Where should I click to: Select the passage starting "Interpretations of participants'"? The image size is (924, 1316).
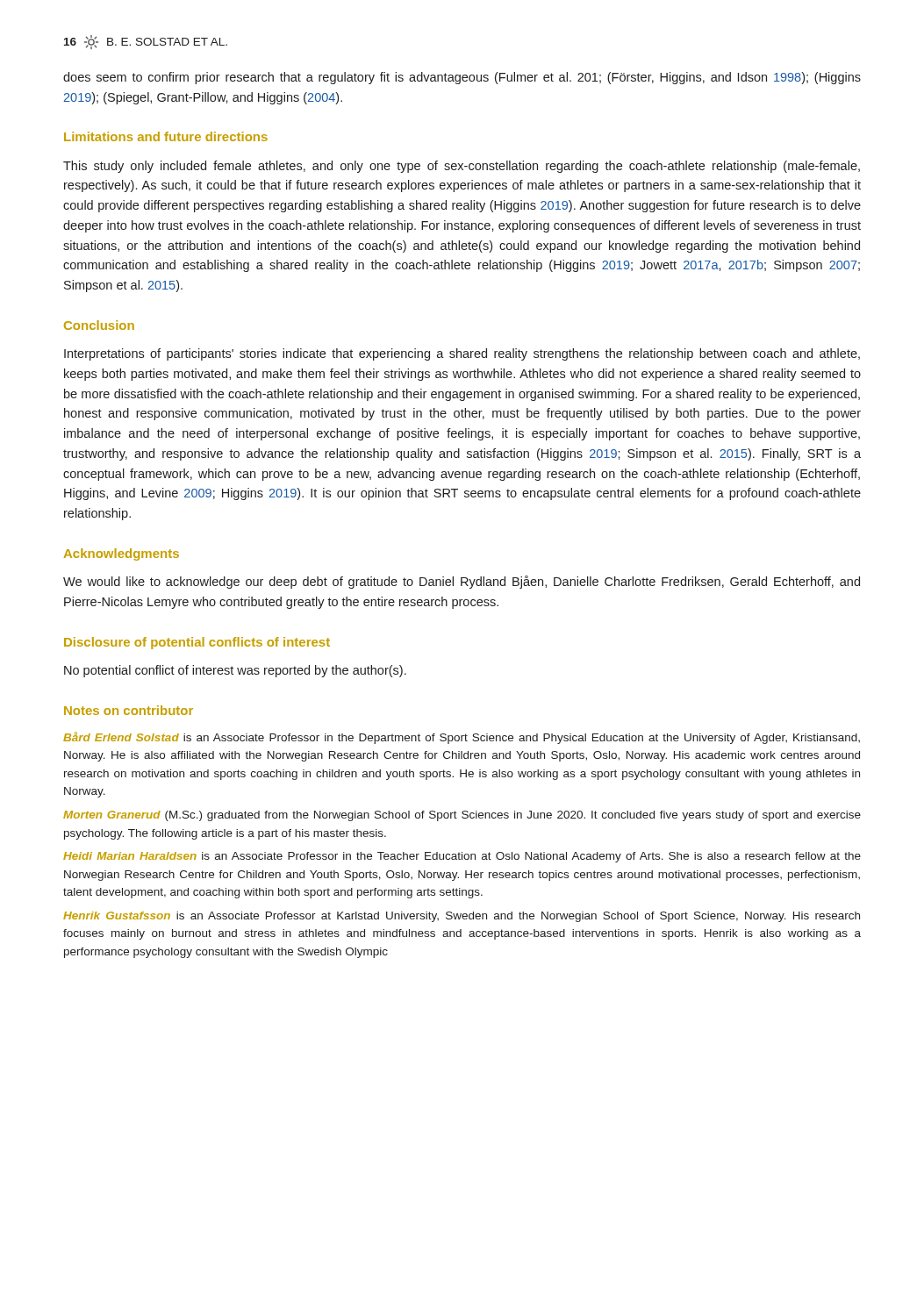coord(462,433)
